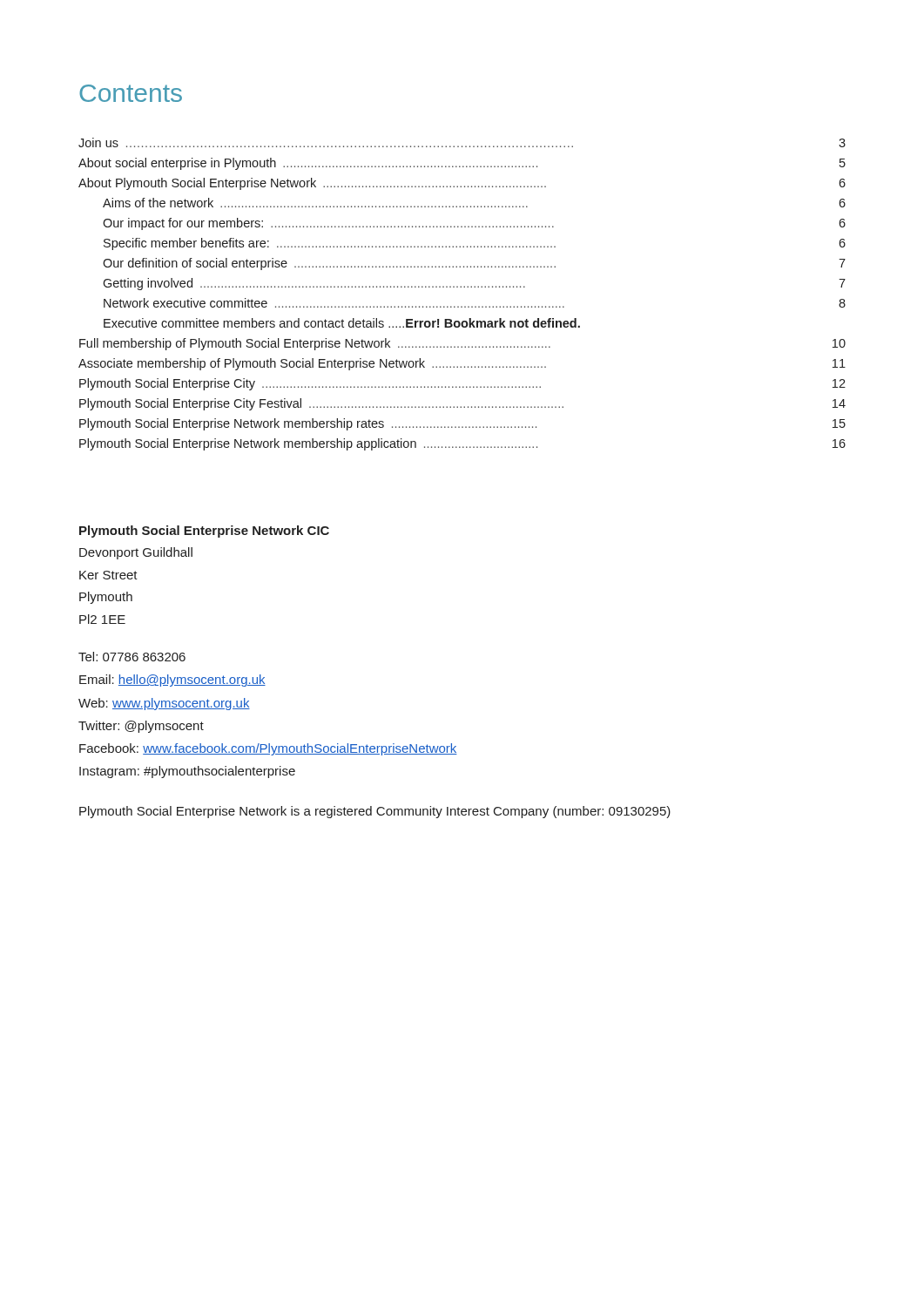The width and height of the screenshot is (924, 1307).
Task: Find the block on this page that starts "Executive committee members and contact details"
Action: coord(342,323)
